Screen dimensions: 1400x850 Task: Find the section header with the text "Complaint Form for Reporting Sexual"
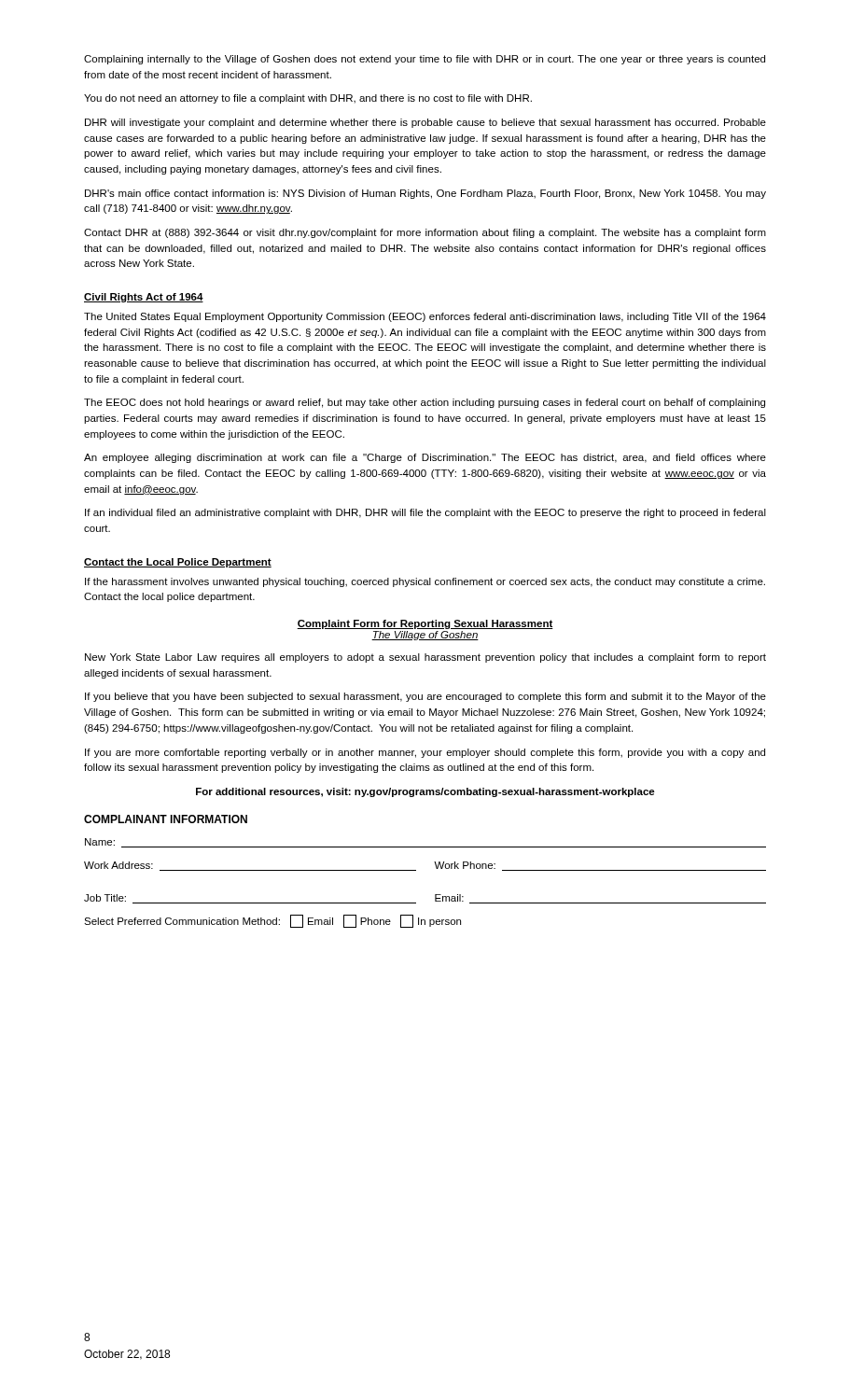tap(425, 629)
